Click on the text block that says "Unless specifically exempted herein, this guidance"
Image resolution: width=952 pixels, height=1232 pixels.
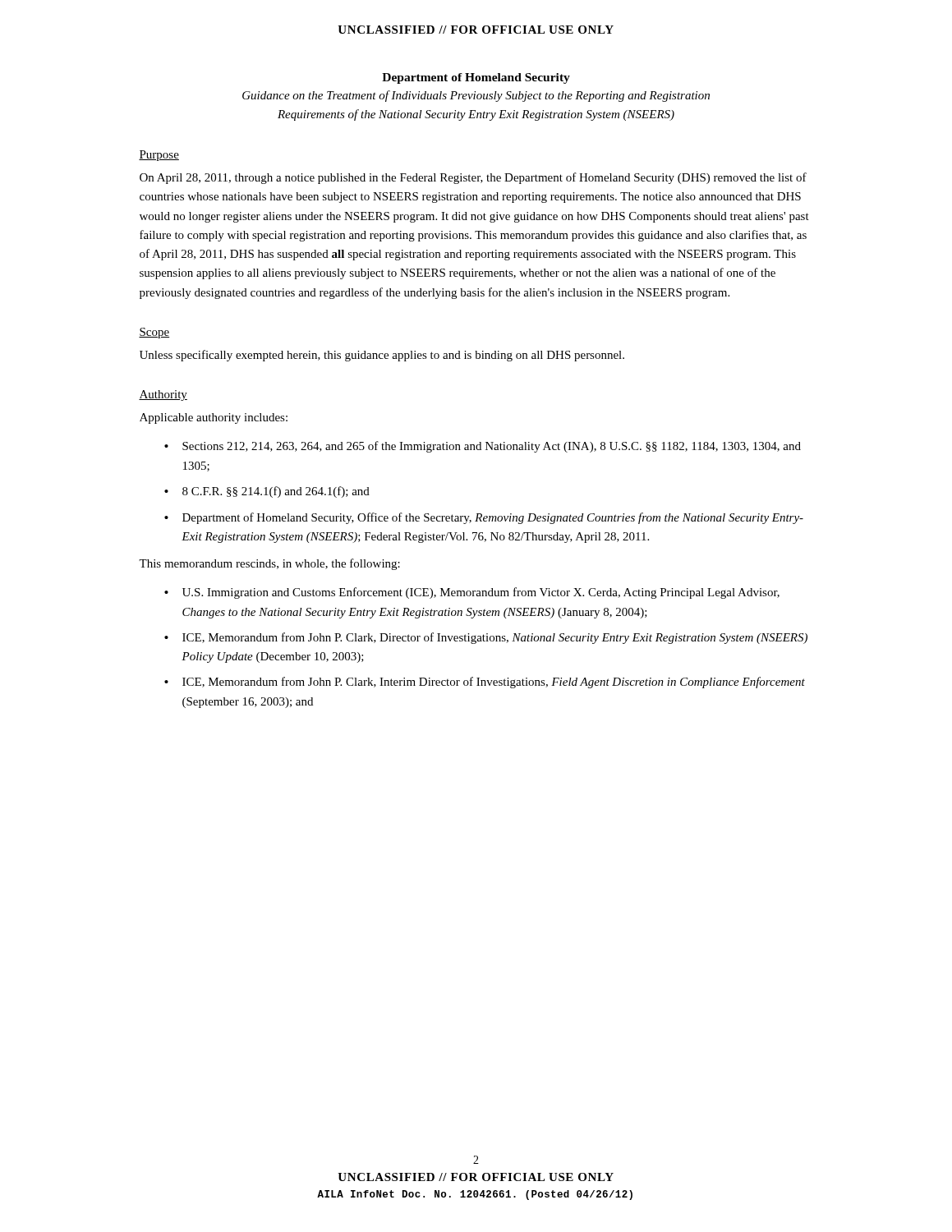(382, 355)
